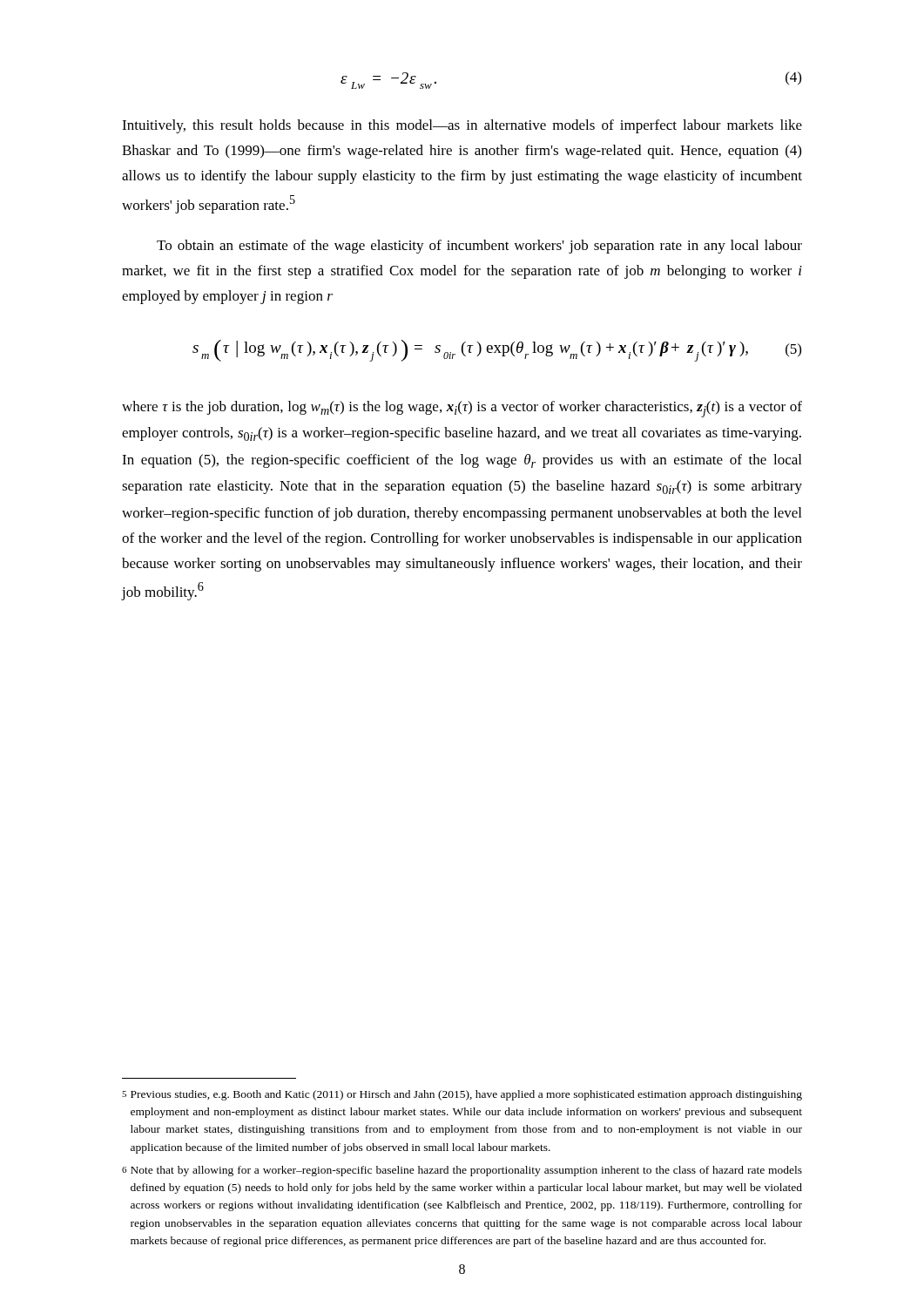Locate the text block that reads "Intuitively, this result holds because in this"

coord(462,165)
